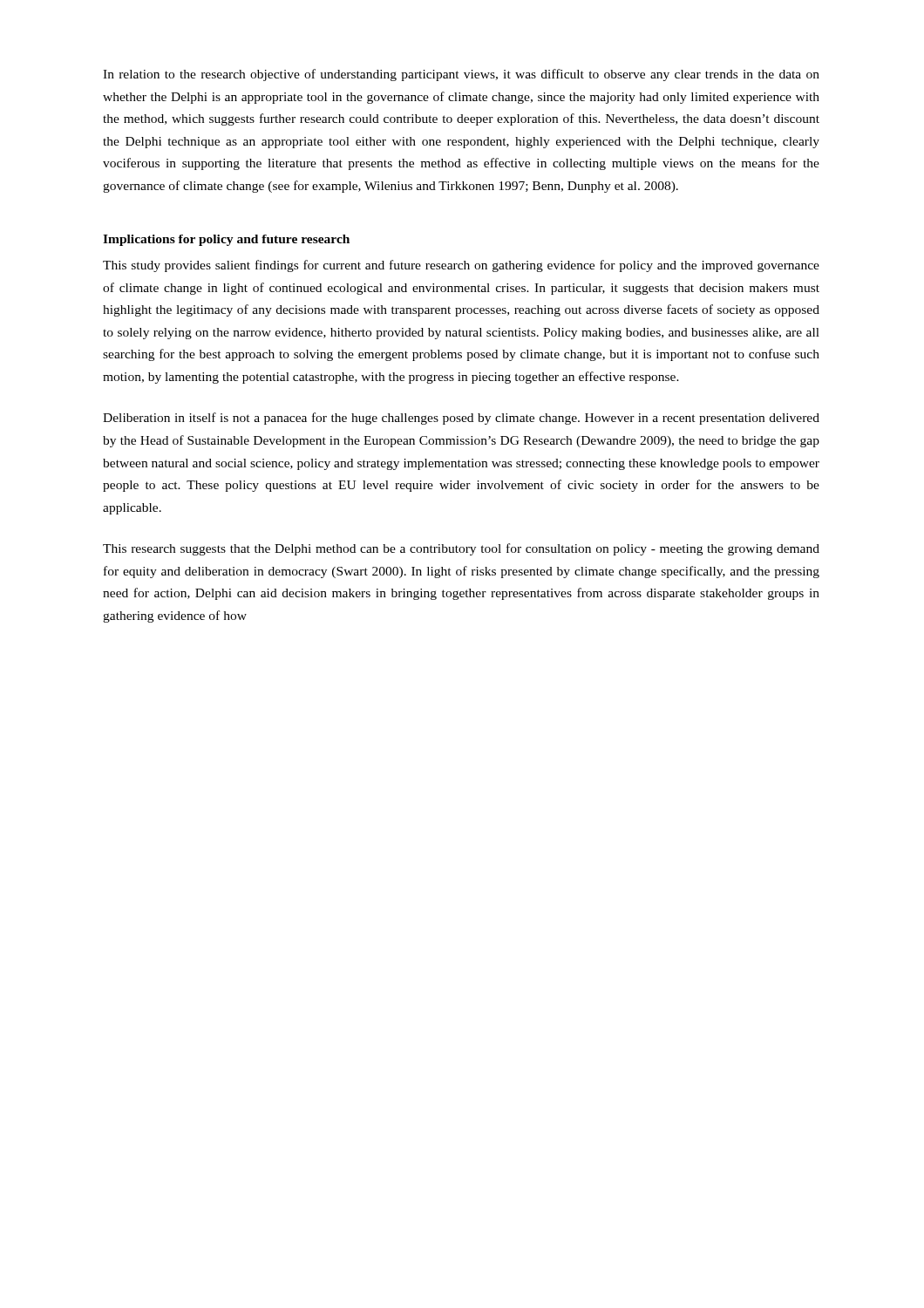Click on the text block containing "This research suggests"

[x=461, y=582]
